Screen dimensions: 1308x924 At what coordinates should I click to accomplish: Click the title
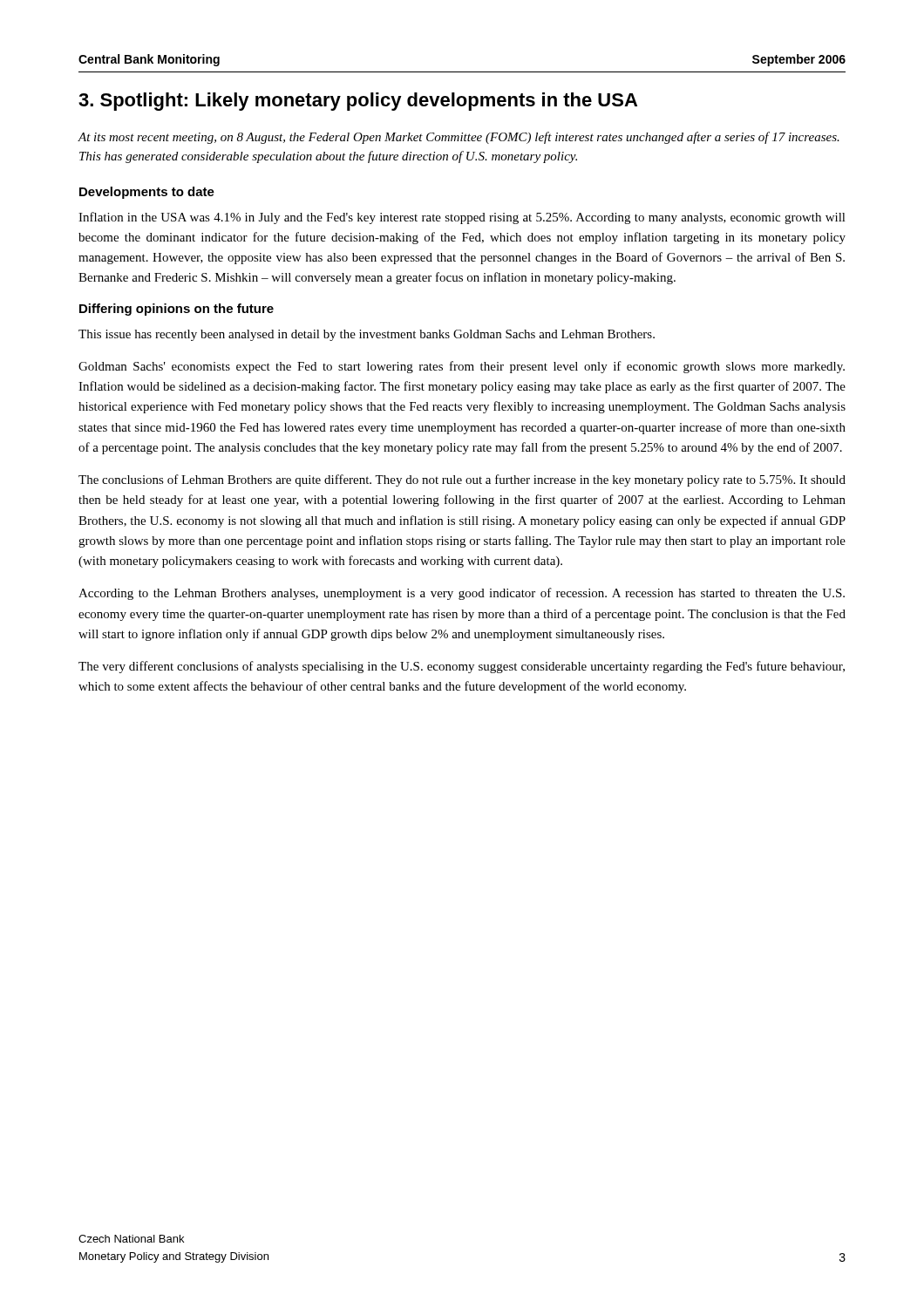[x=462, y=101]
